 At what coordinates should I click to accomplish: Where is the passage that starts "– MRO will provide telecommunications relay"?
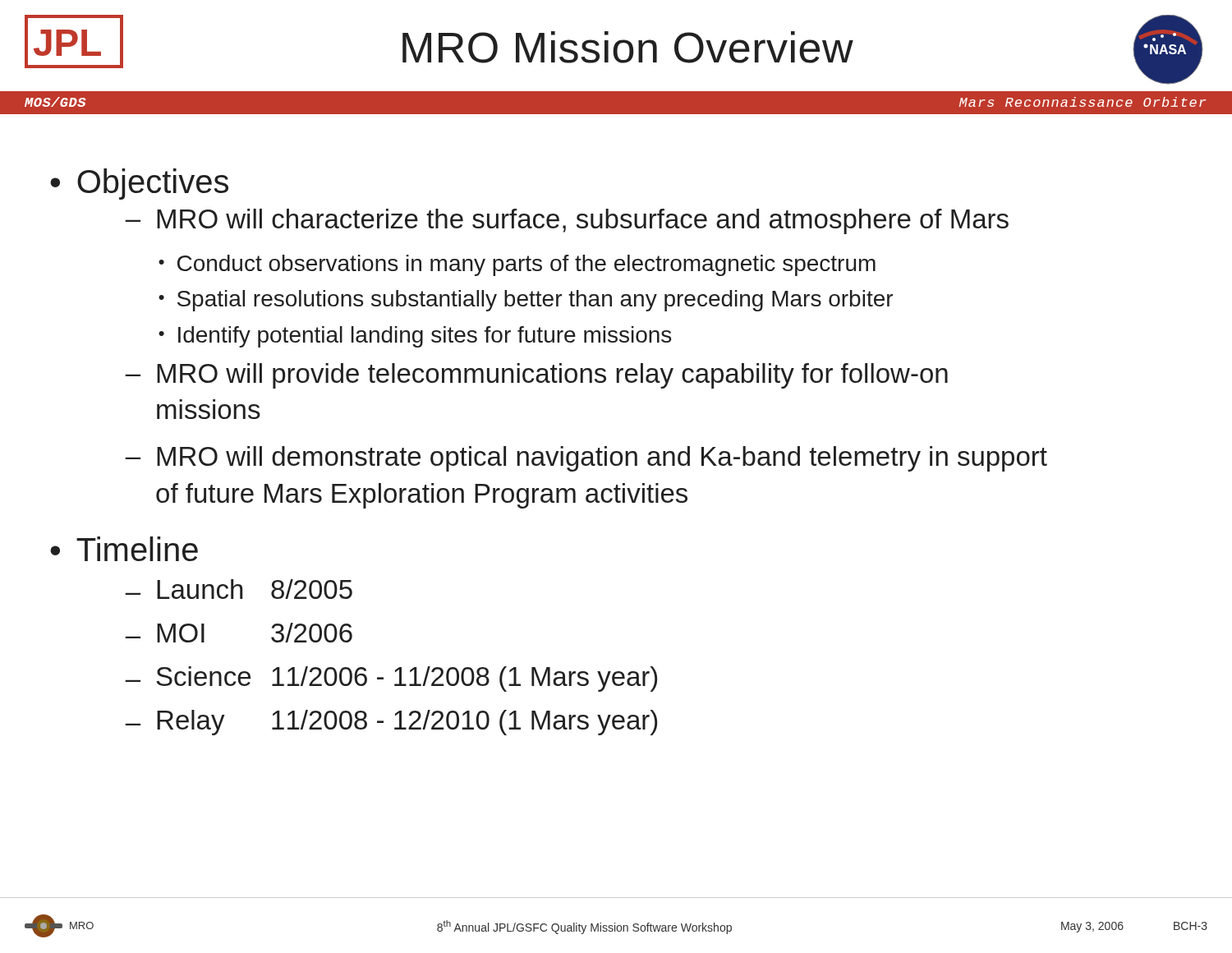(x=537, y=392)
